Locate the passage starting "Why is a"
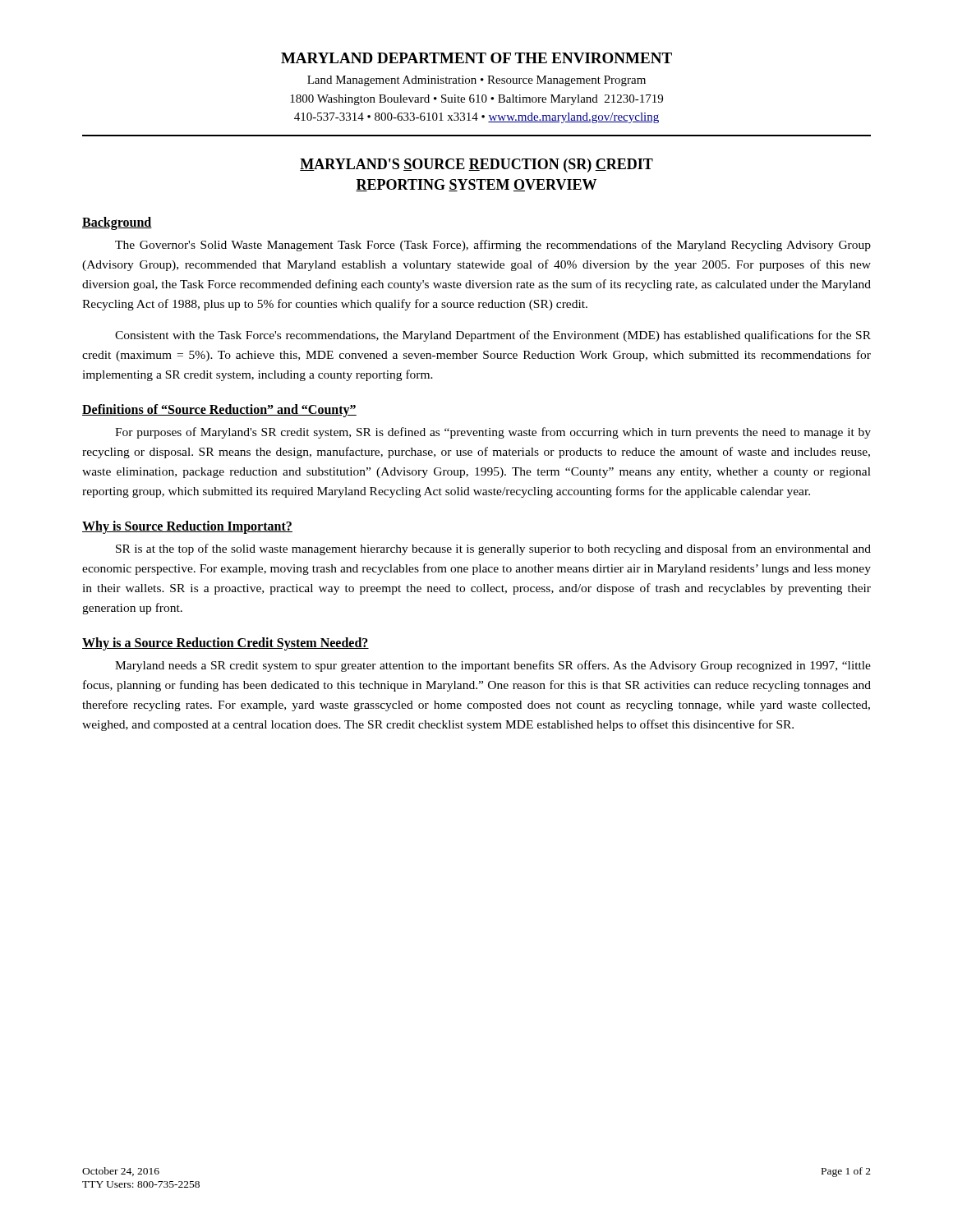Screen dimensions: 1232x953 (x=225, y=643)
